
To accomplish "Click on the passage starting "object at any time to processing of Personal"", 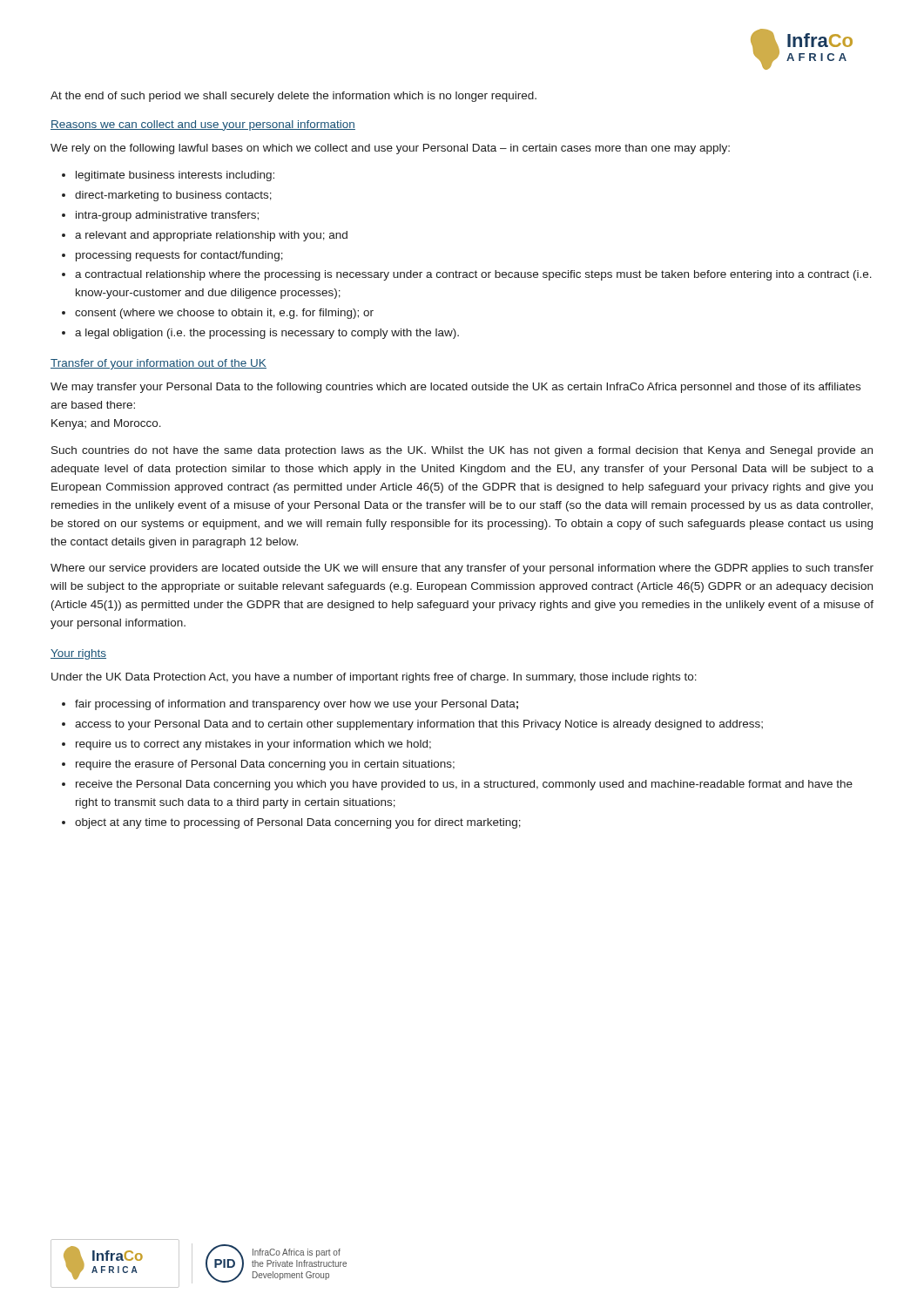I will (x=298, y=822).
